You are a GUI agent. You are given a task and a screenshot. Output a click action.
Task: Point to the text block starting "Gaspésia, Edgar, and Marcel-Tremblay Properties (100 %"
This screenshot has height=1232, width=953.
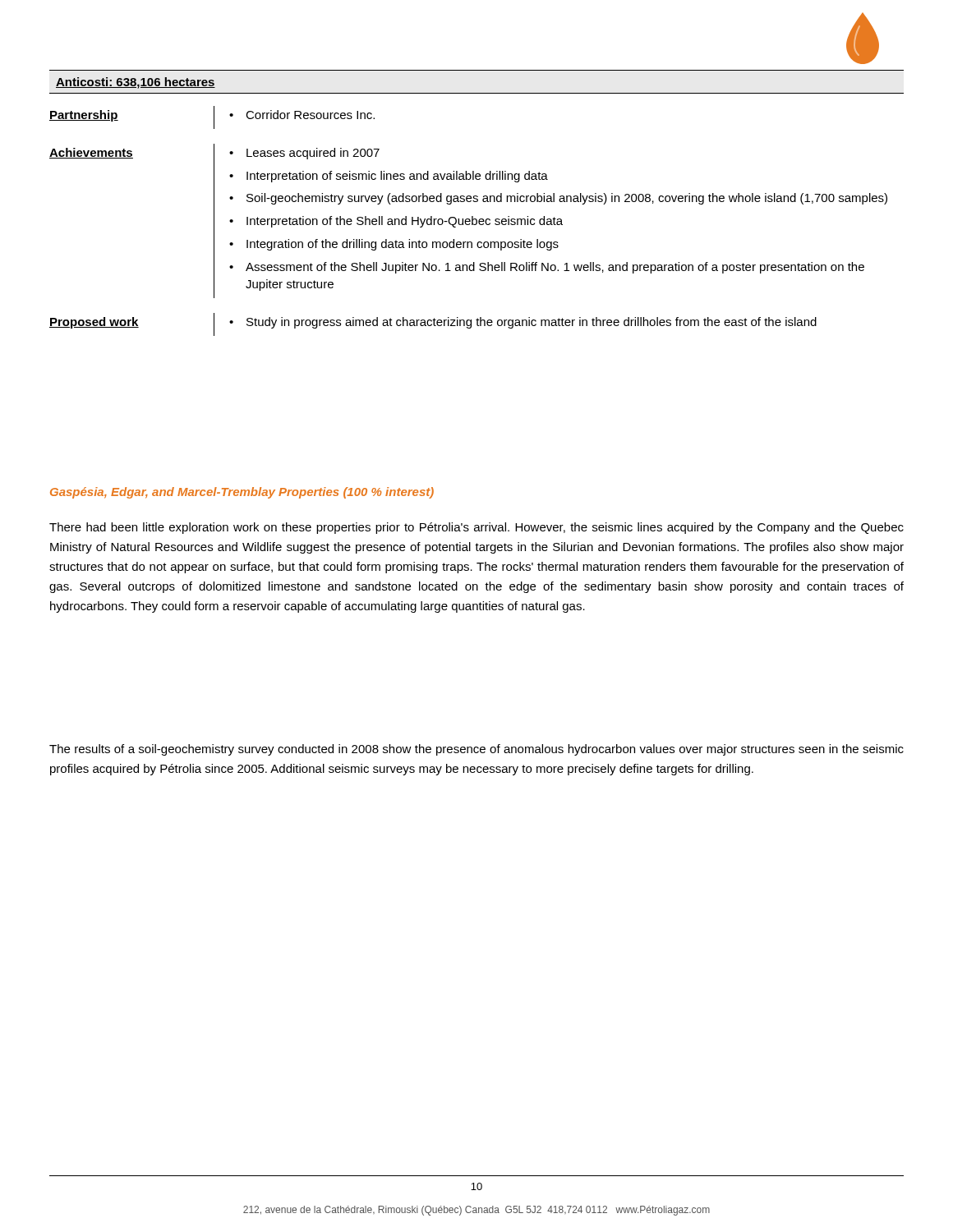pyautogui.click(x=242, y=492)
